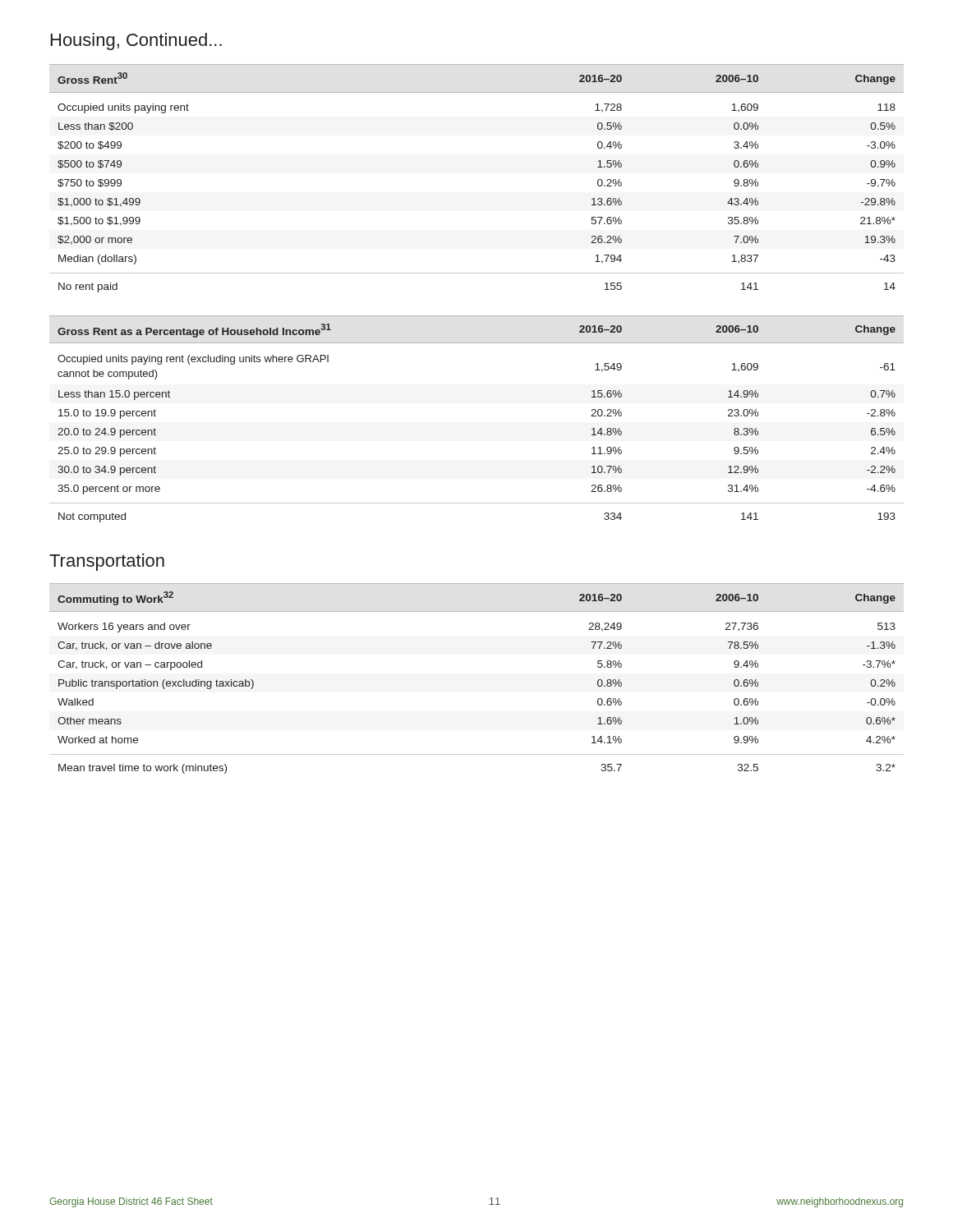This screenshot has height=1232, width=953.
Task: Click on the table containing "Worked at home"
Action: tap(476, 680)
